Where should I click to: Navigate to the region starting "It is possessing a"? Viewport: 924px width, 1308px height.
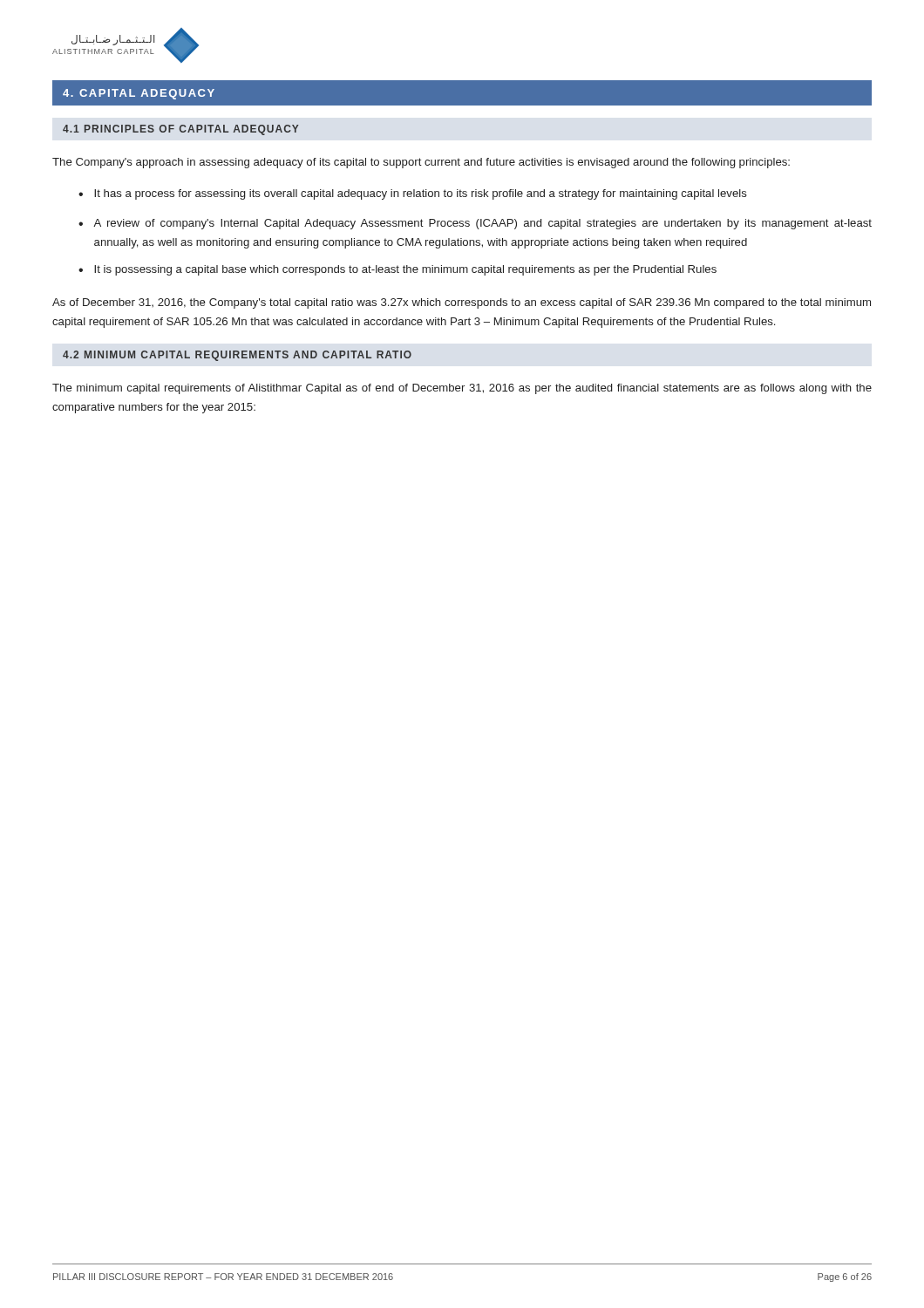coord(483,270)
